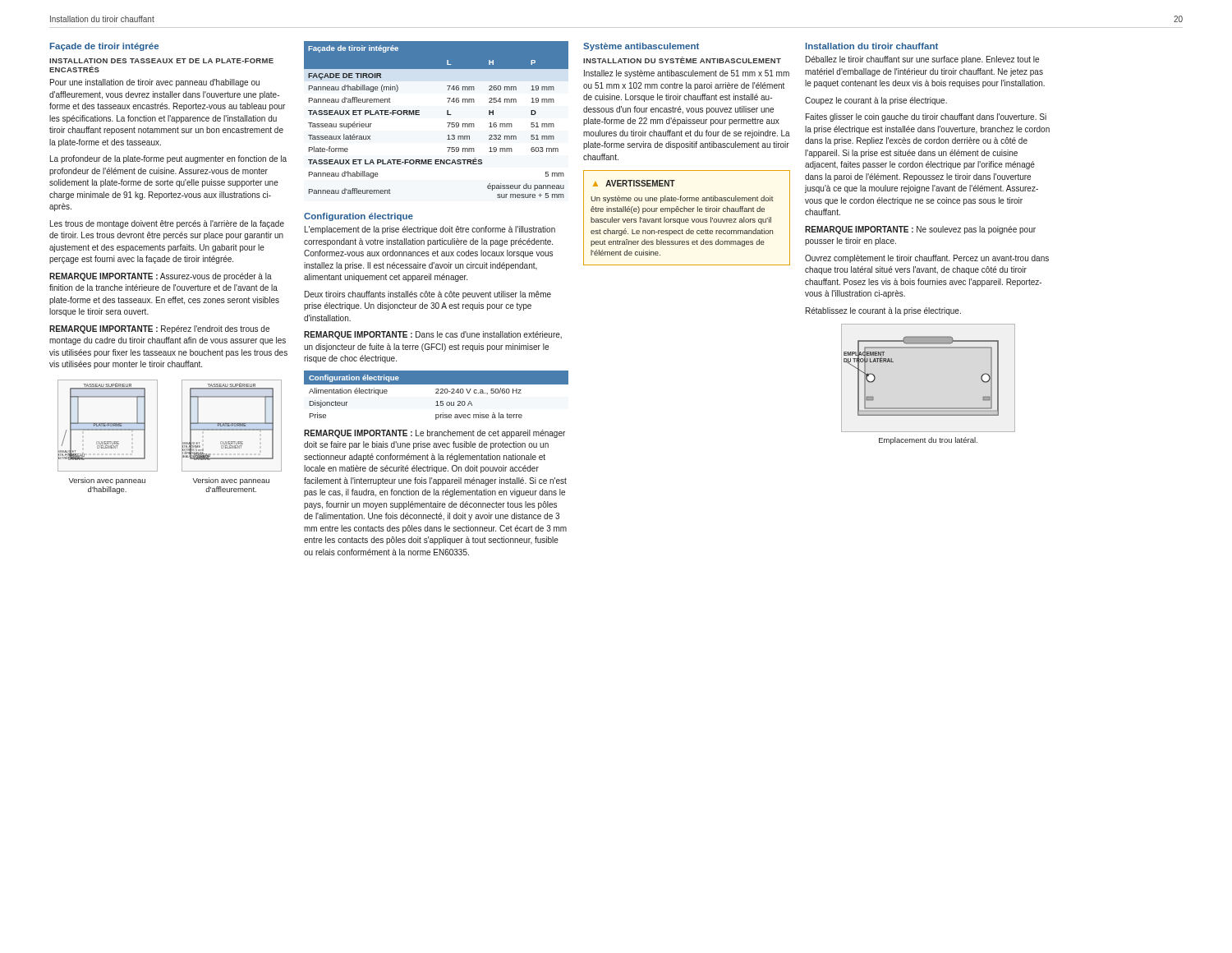Locate the section header containing "Système antibasculement"
This screenshot has width=1232, height=953.
pos(687,46)
